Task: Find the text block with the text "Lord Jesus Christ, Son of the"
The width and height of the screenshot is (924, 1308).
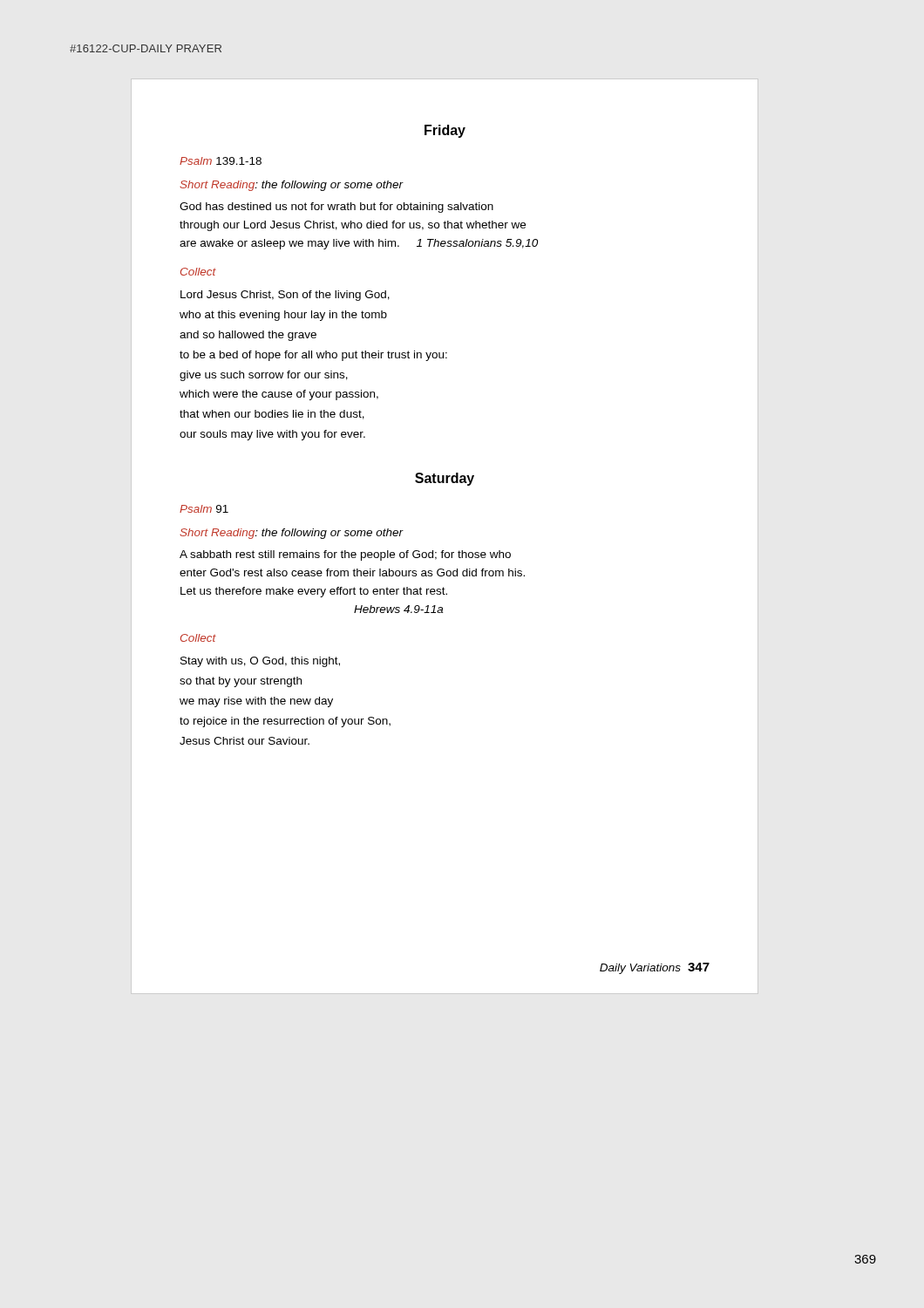Action: point(445,365)
